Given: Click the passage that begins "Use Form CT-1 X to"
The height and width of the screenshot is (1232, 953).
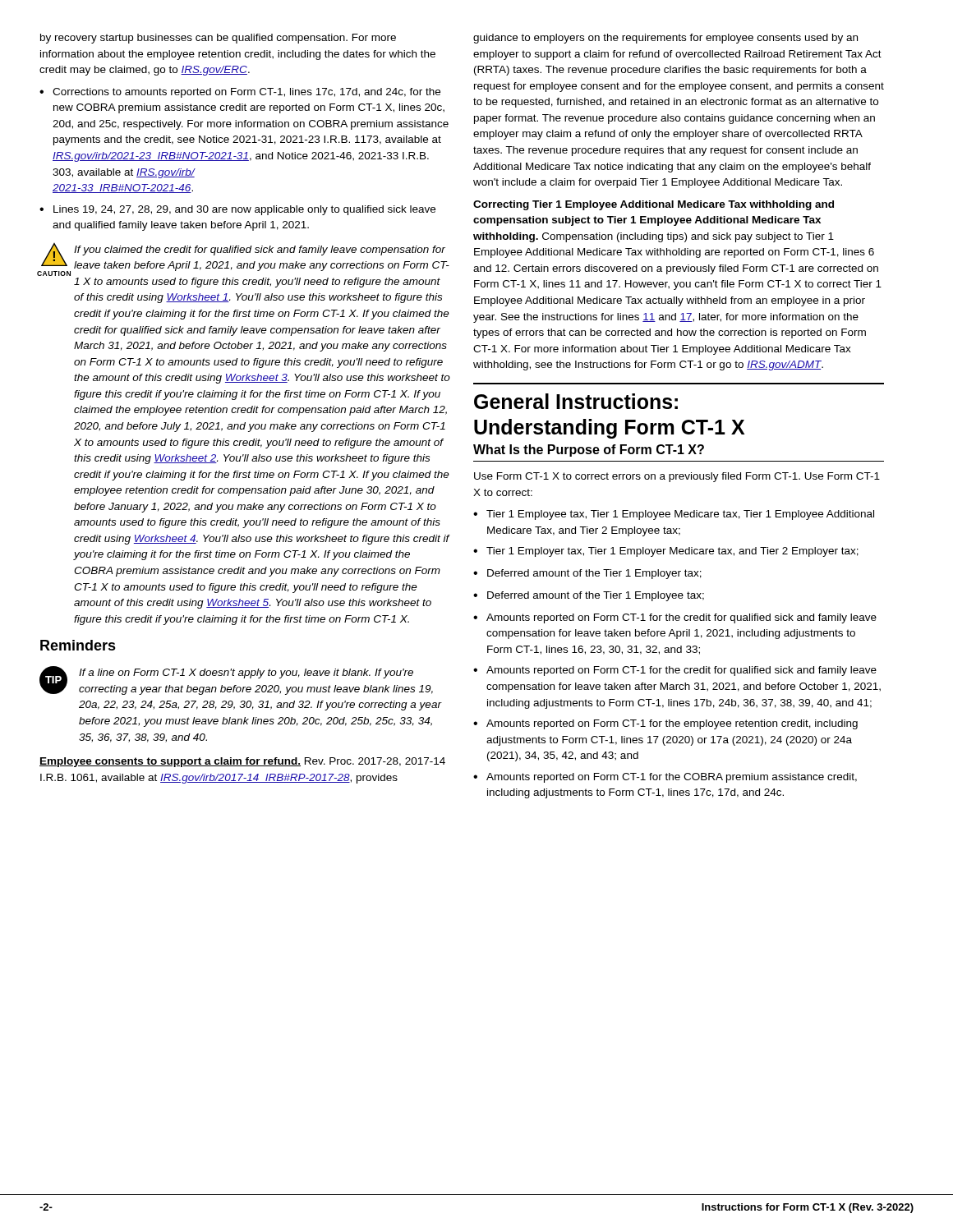Looking at the screenshot, I should coord(679,484).
